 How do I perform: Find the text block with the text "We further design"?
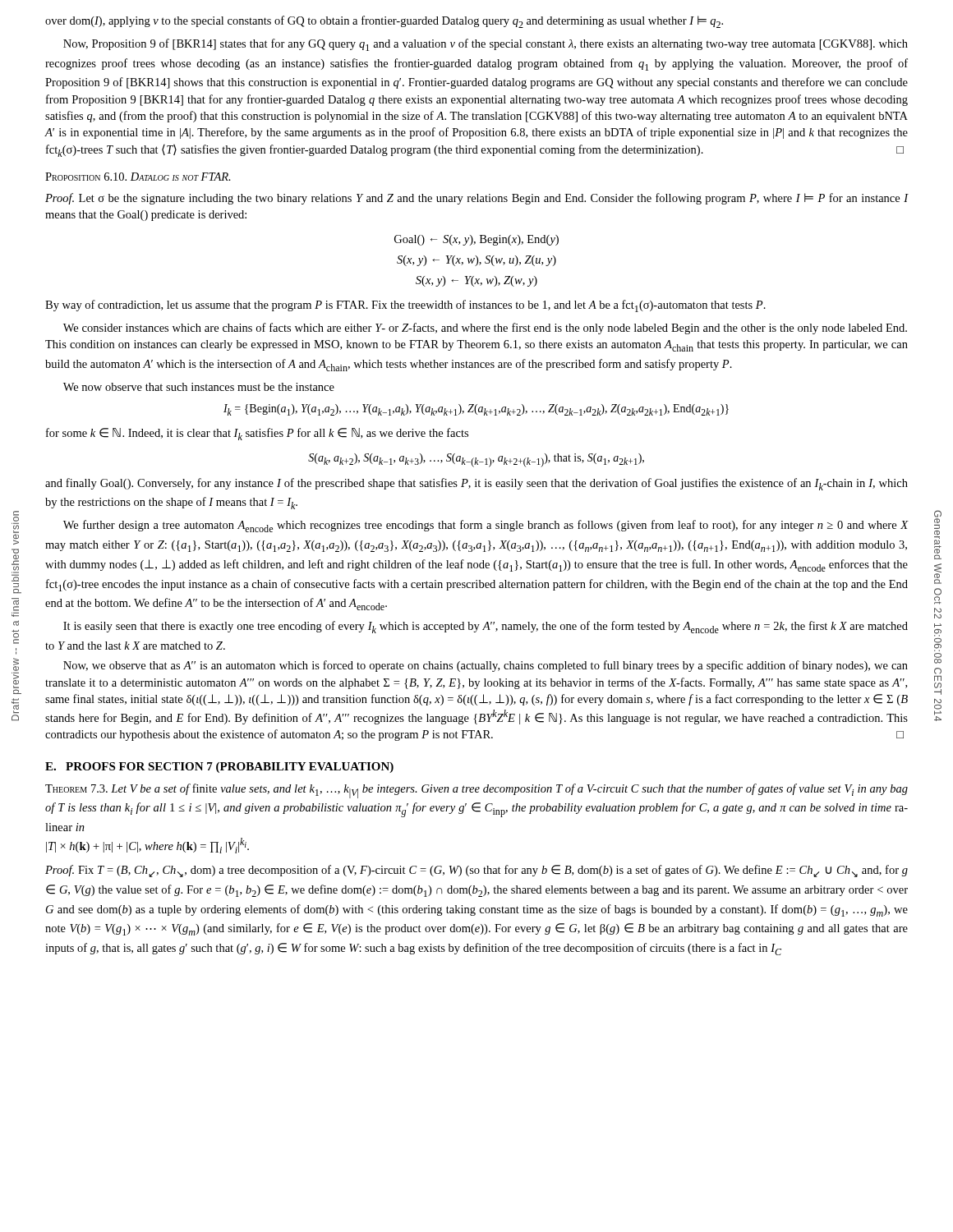click(x=476, y=566)
